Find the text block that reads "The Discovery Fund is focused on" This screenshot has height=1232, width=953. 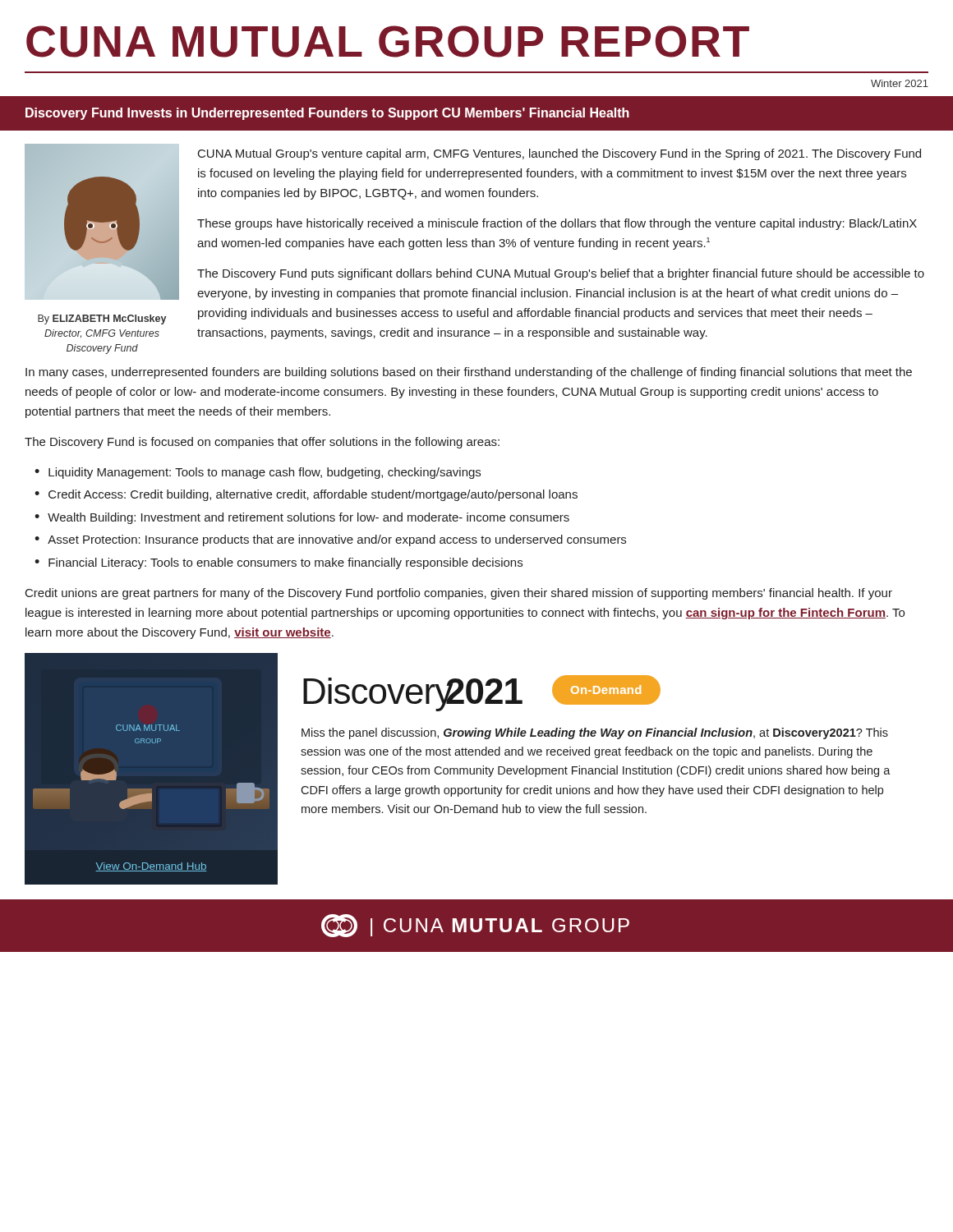pyautogui.click(x=263, y=441)
